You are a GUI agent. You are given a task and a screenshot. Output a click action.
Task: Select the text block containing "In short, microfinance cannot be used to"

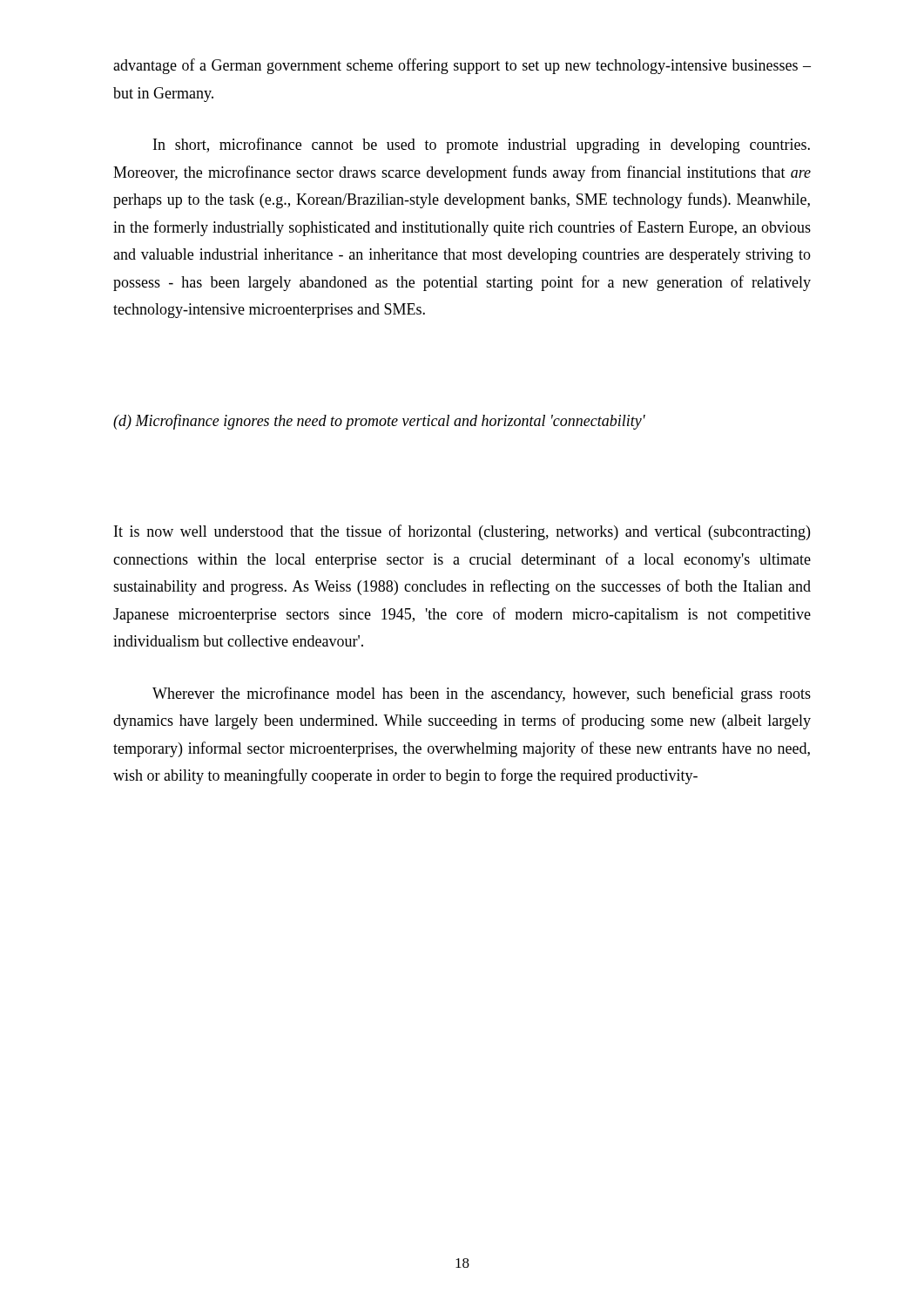(462, 228)
